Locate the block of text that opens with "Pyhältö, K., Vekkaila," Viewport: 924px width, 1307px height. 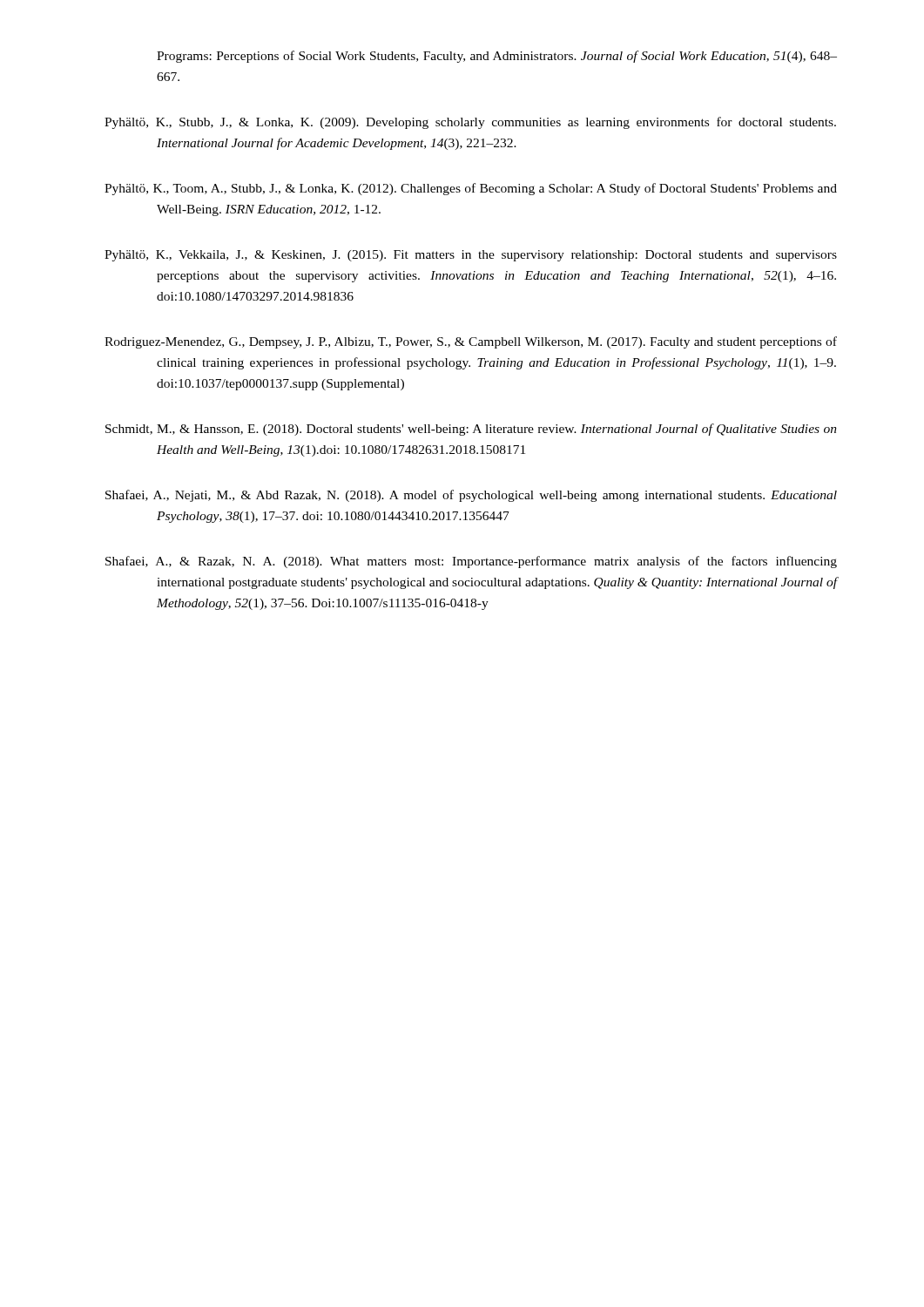click(471, 275)
